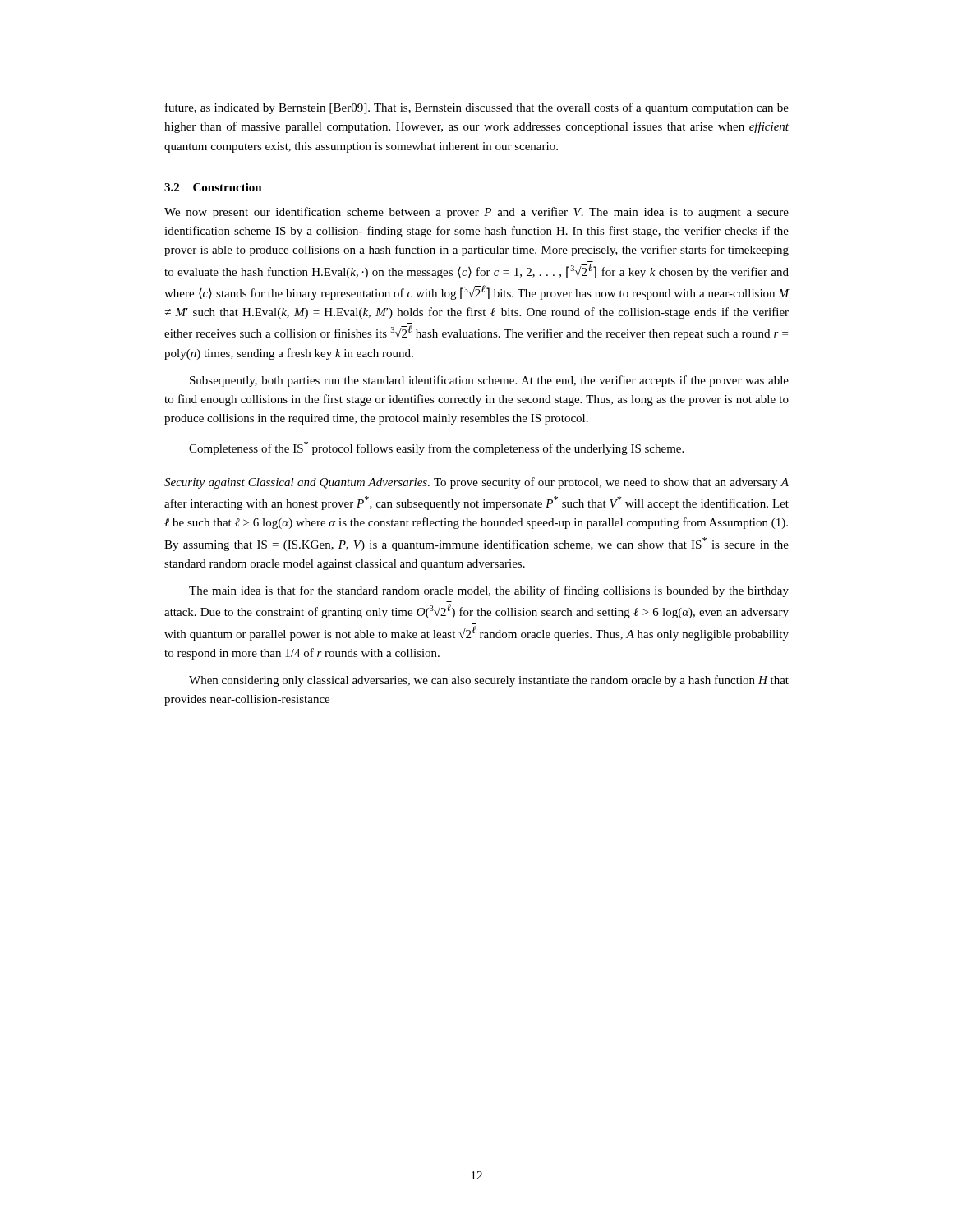The image size is (953, 1232).
Task: Point to the block beginning "future, as indicated by Bernstein"
Action: [x=476, y=127]
